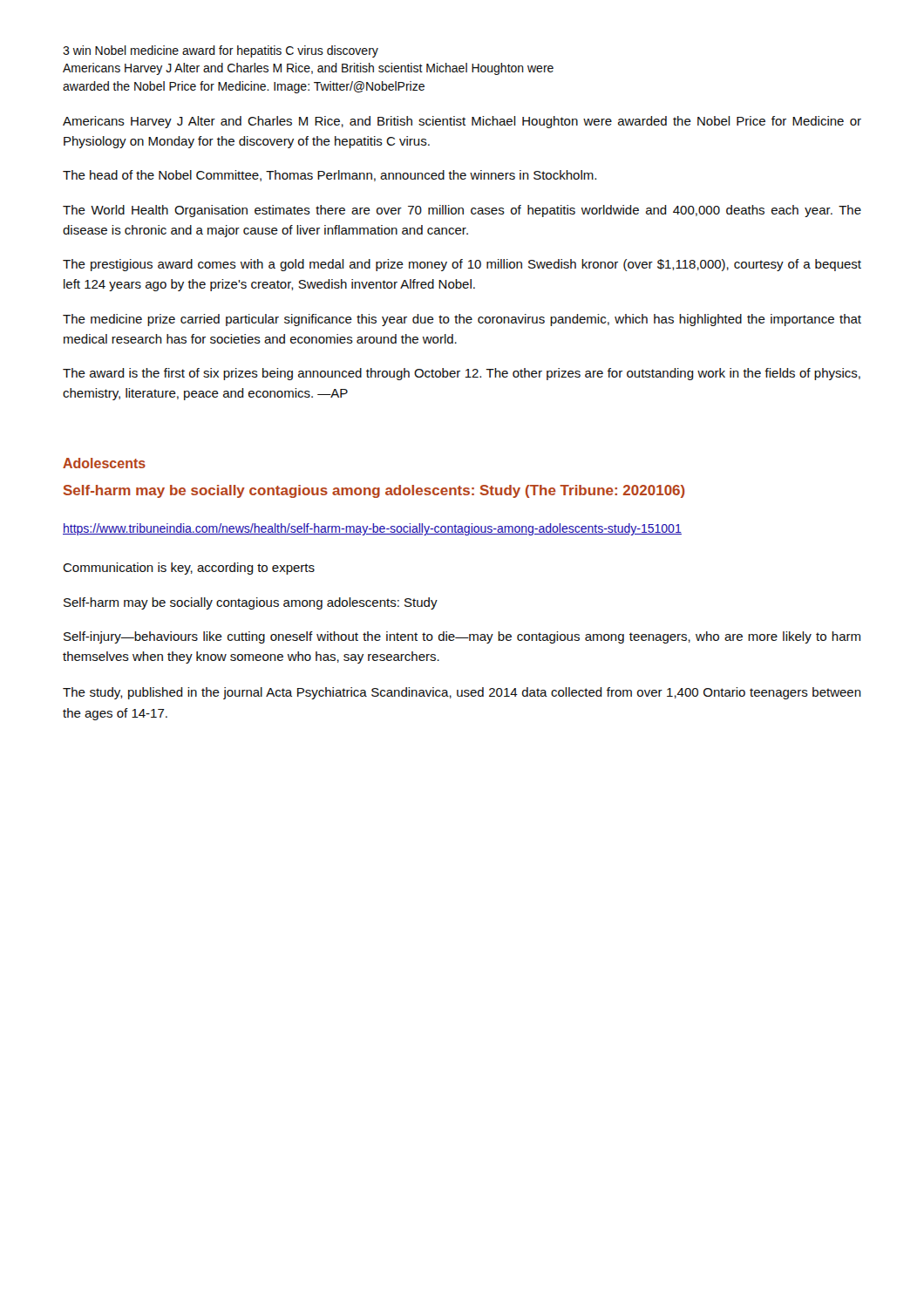
Task: Find the section header
Action: pyautogui.click(x=104, y=463)
